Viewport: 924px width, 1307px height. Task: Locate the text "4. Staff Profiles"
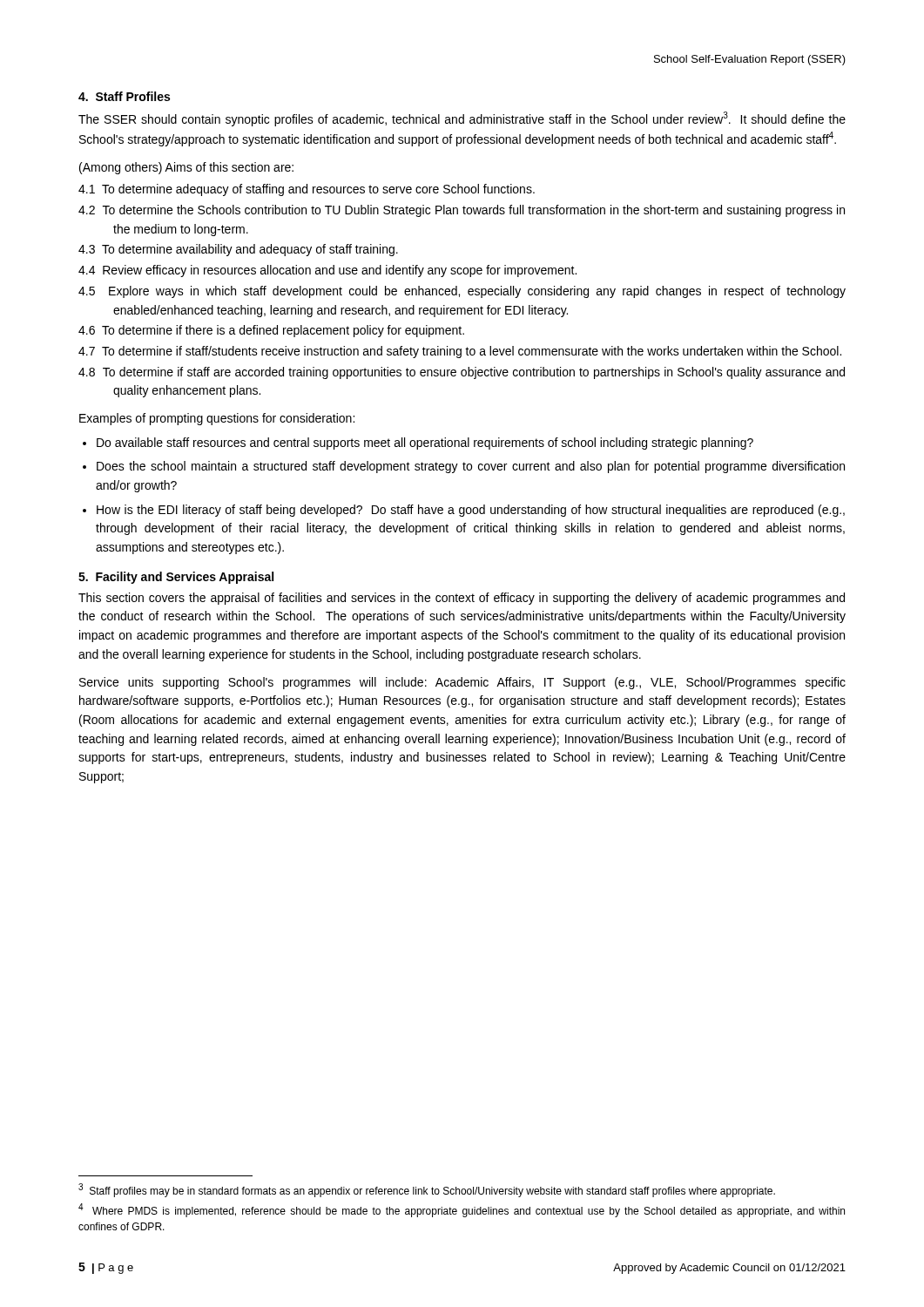124,97
